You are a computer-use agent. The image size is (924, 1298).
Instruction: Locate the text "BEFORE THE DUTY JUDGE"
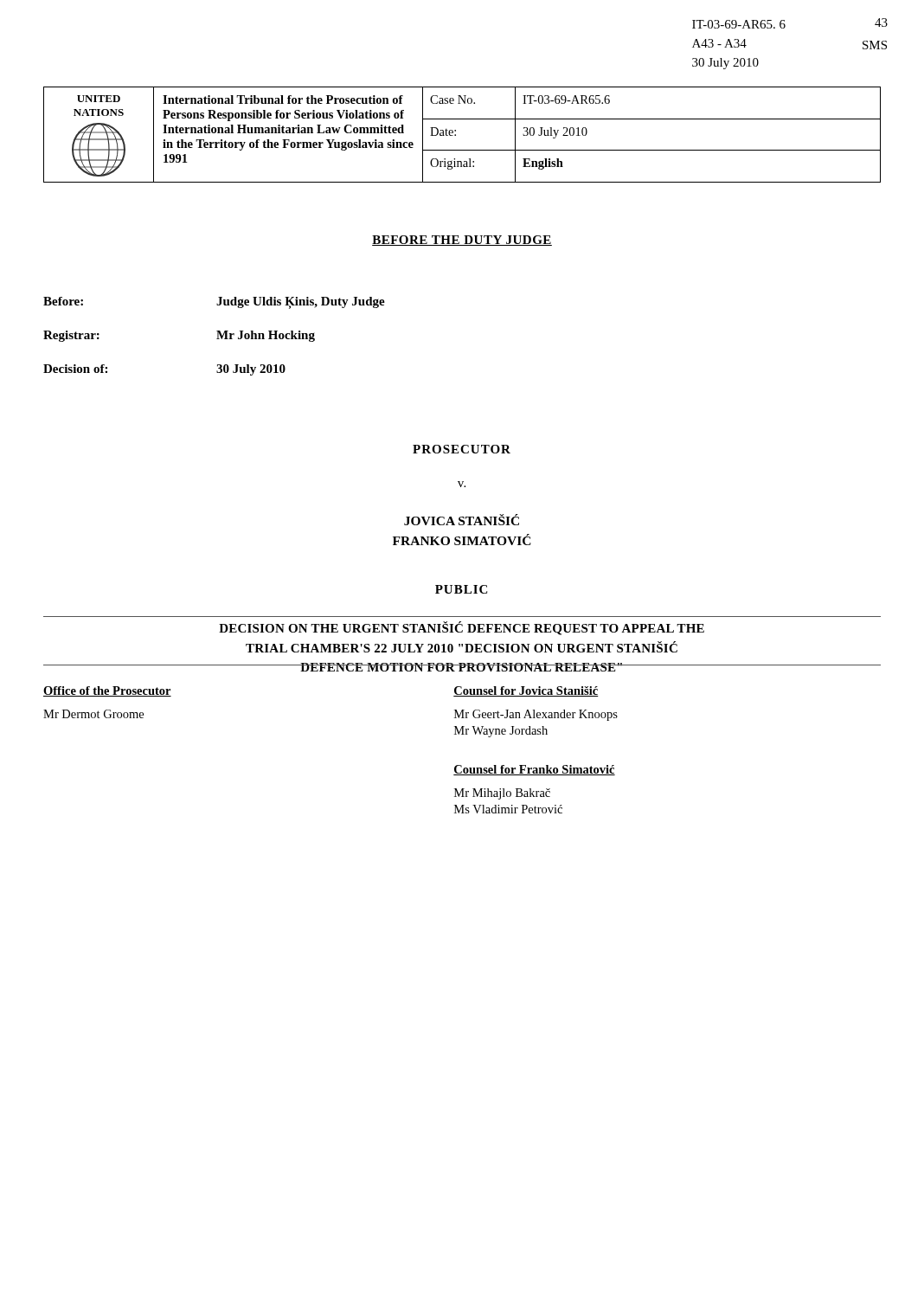pos(462,240)
